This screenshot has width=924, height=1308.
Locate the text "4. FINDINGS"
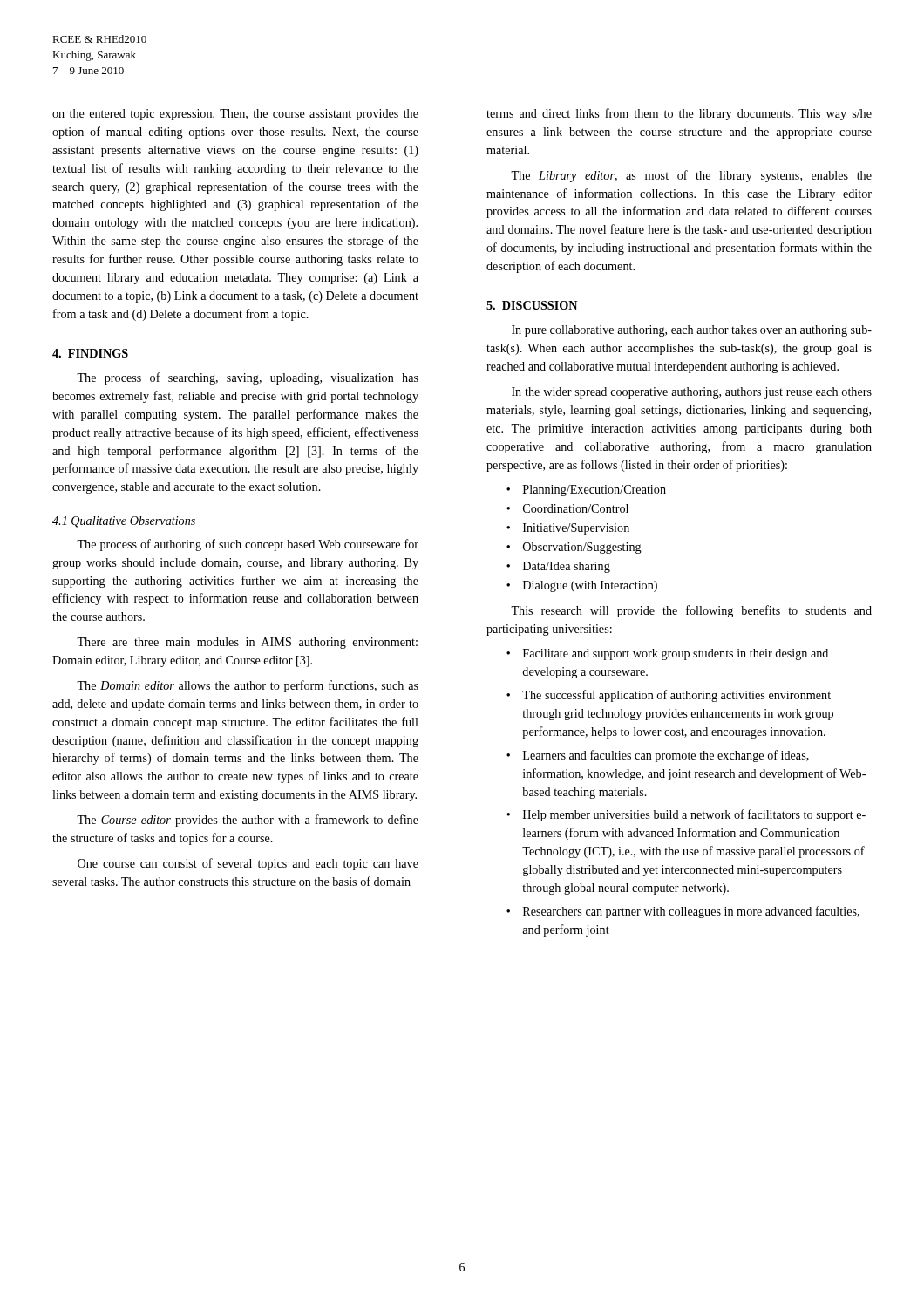(90, 353)
